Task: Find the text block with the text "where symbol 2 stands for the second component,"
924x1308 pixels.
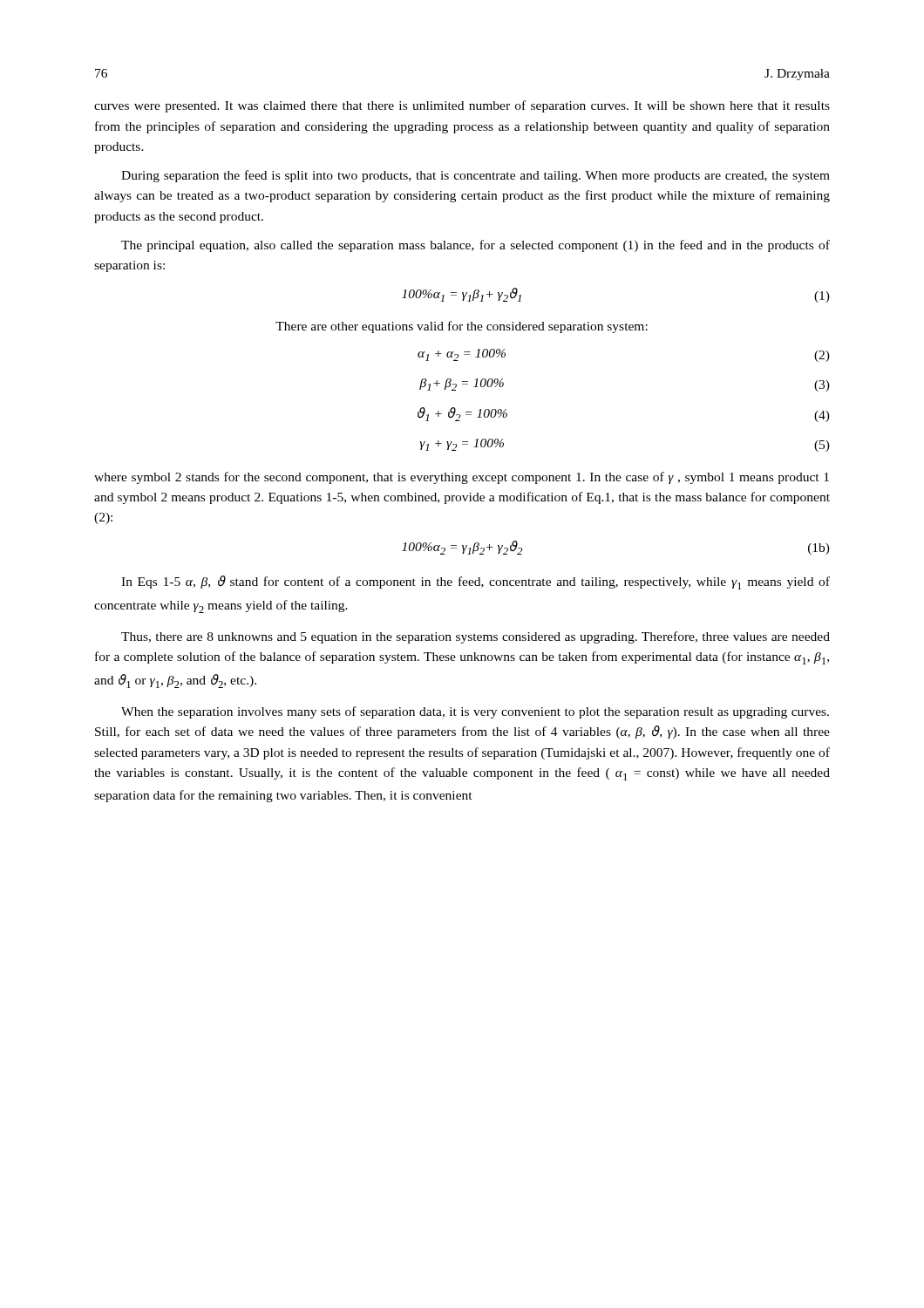Action: pos(462,497)
